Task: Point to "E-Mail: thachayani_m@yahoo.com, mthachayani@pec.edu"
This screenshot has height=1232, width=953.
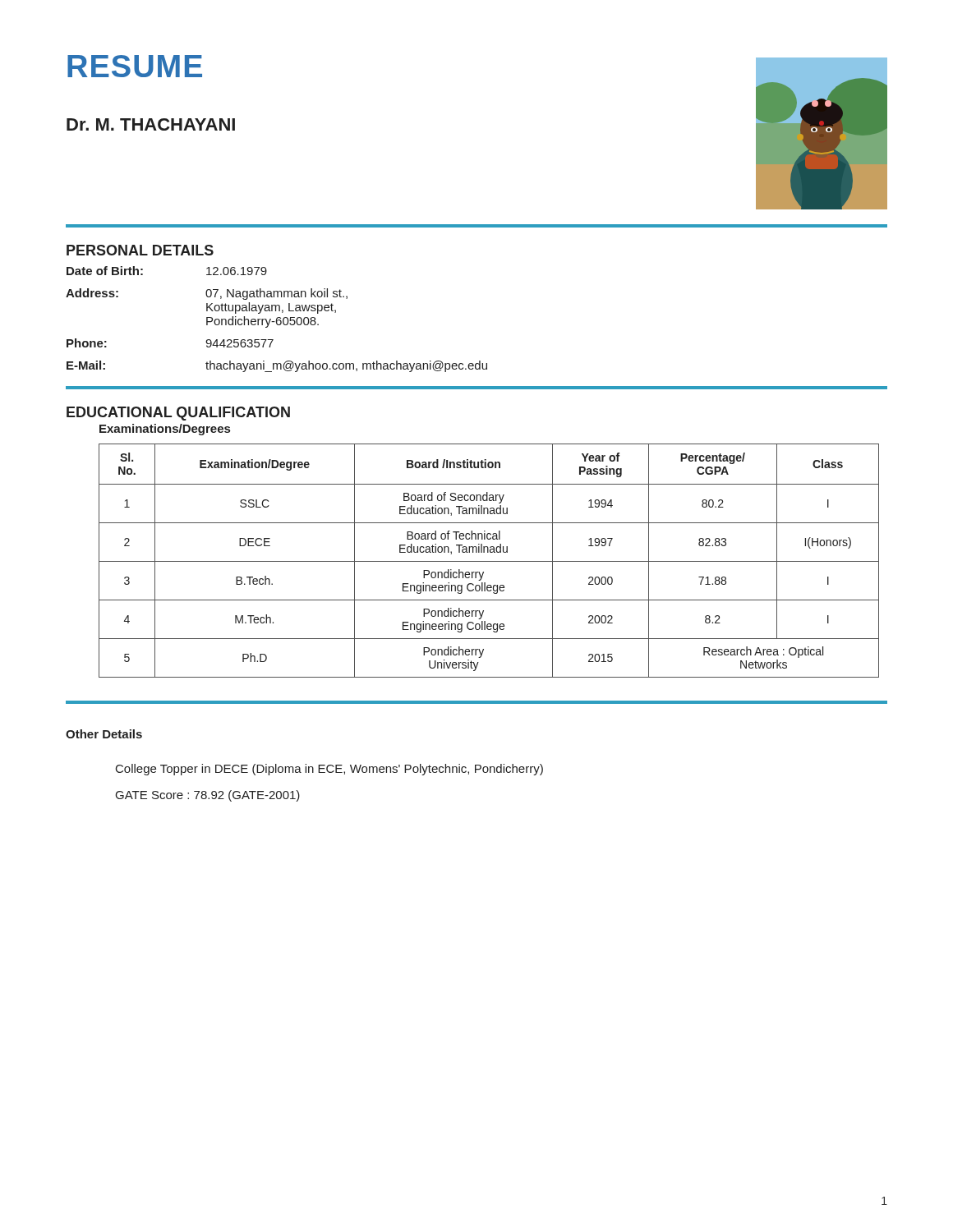Action: pyautogui.click(x=476, y=365)
